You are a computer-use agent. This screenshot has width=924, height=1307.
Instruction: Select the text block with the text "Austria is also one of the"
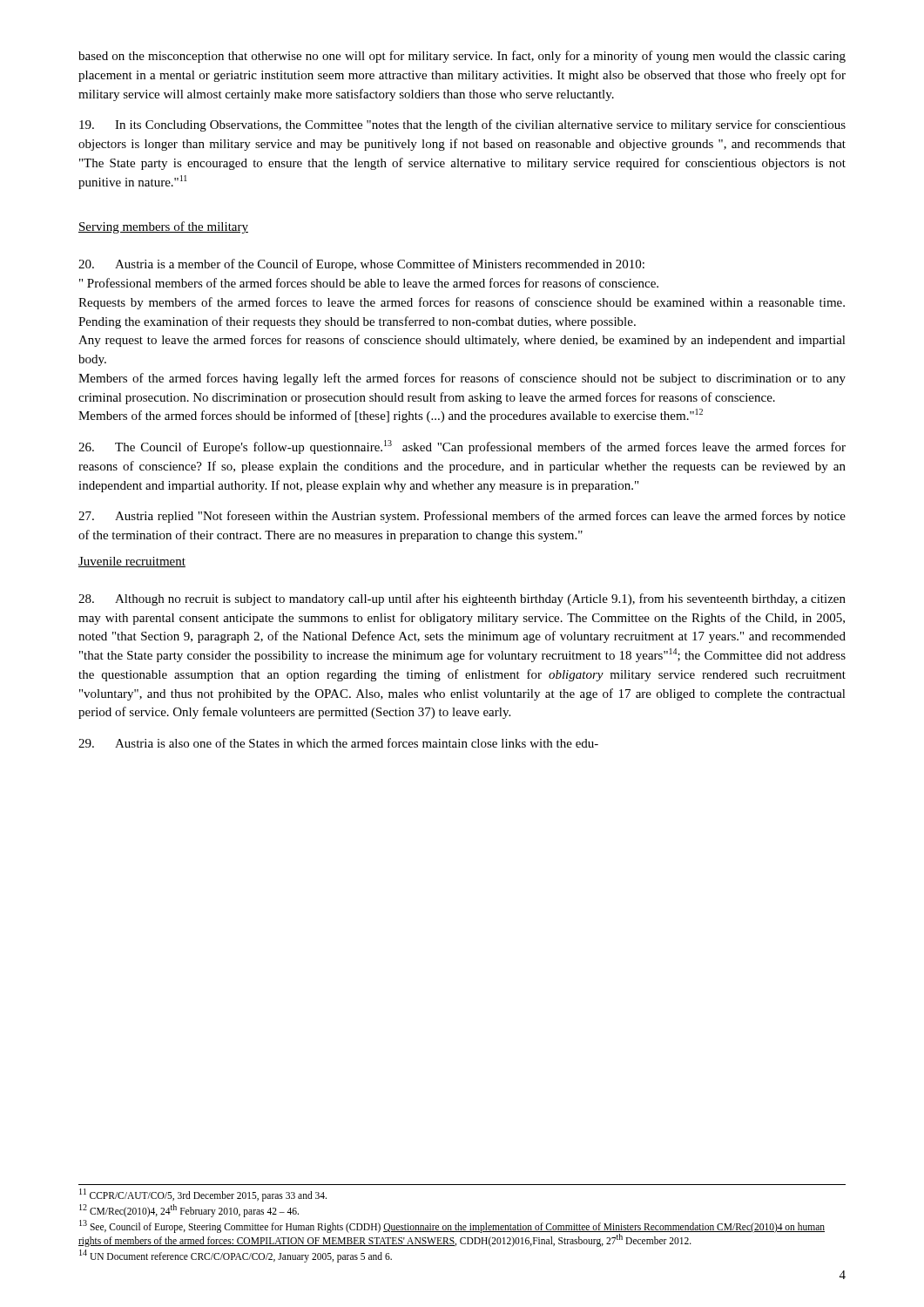338,744
